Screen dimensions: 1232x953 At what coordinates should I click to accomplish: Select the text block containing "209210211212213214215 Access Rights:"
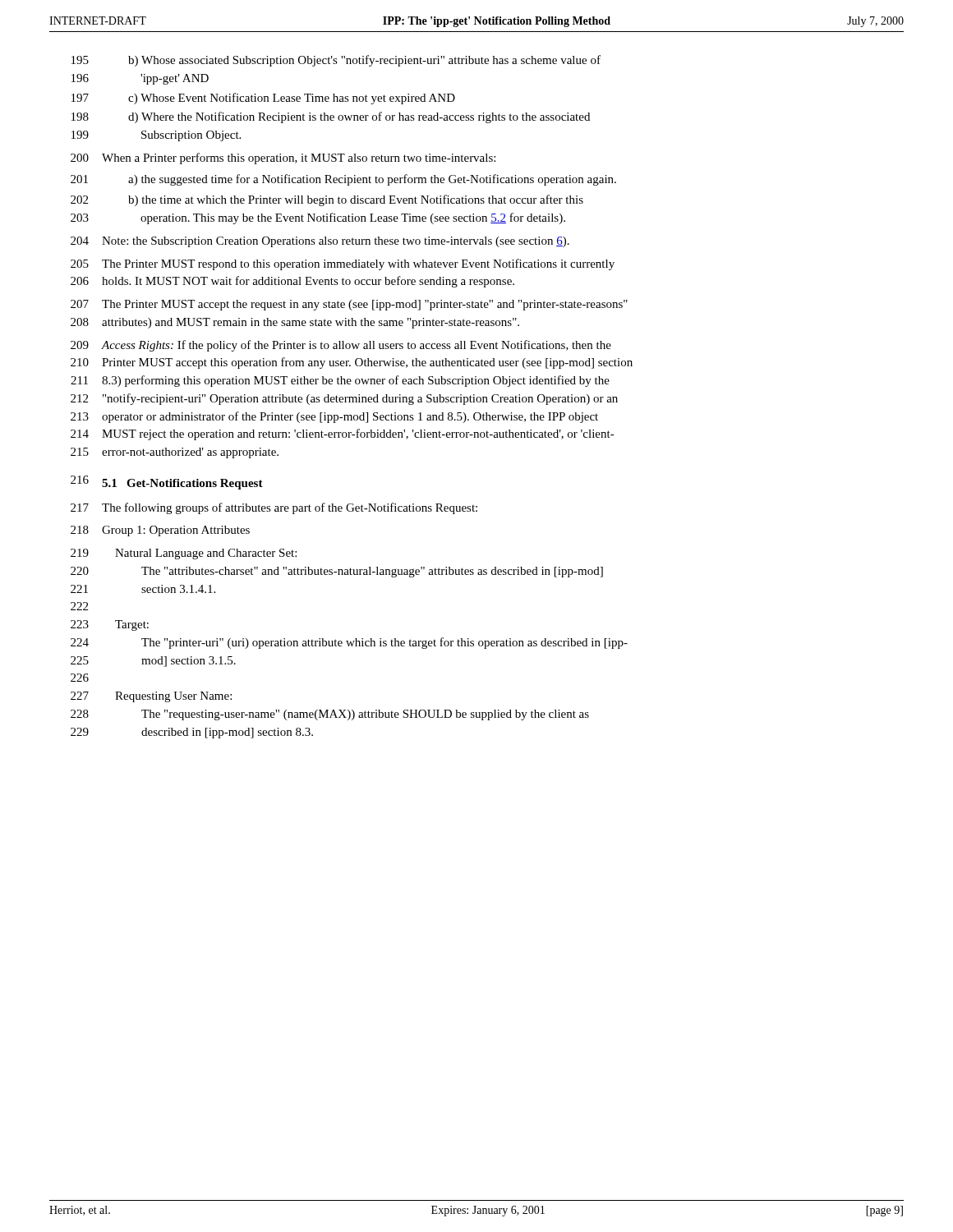click(476, 399)
